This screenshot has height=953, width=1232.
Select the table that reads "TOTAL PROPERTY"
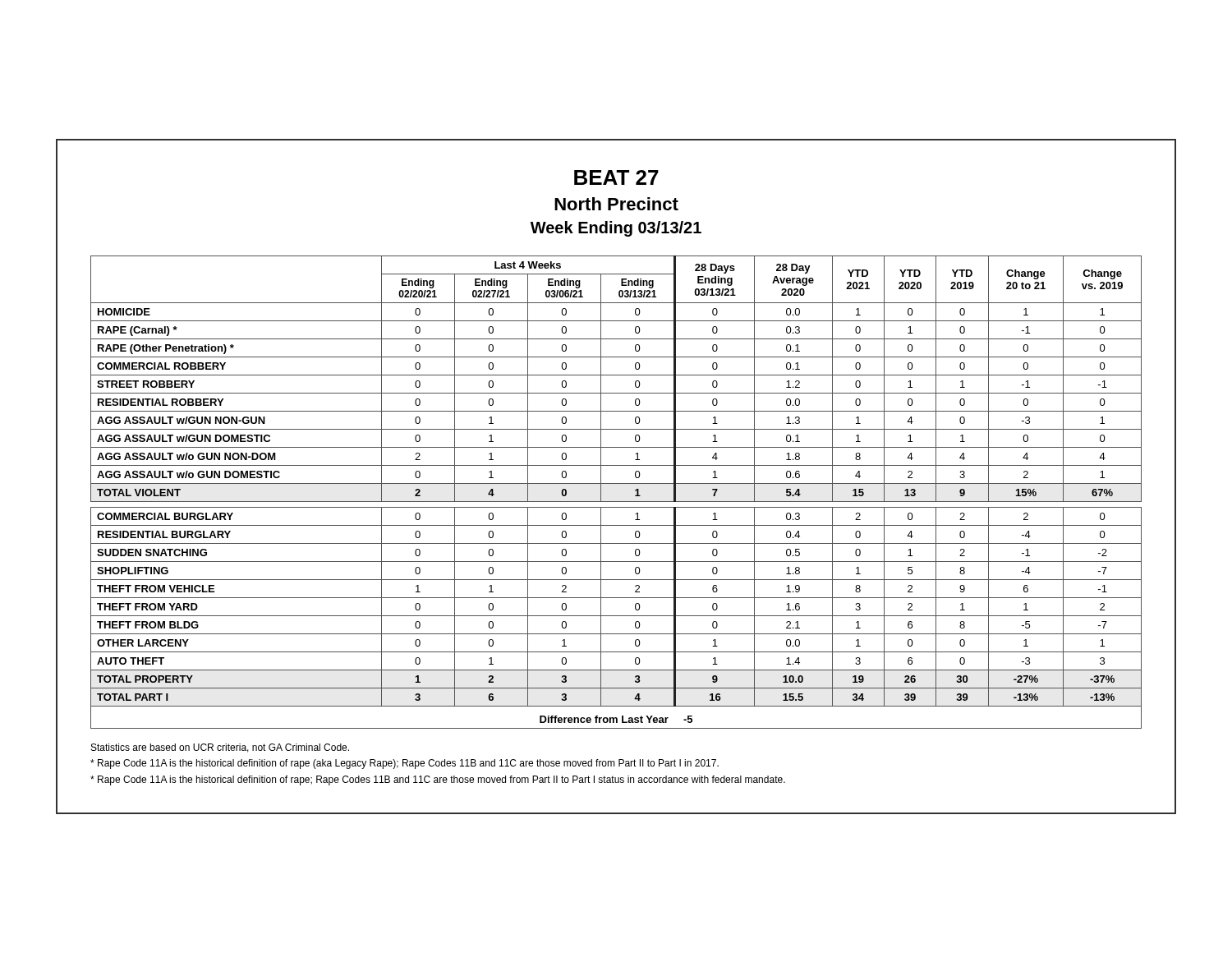tap(616, 492)
